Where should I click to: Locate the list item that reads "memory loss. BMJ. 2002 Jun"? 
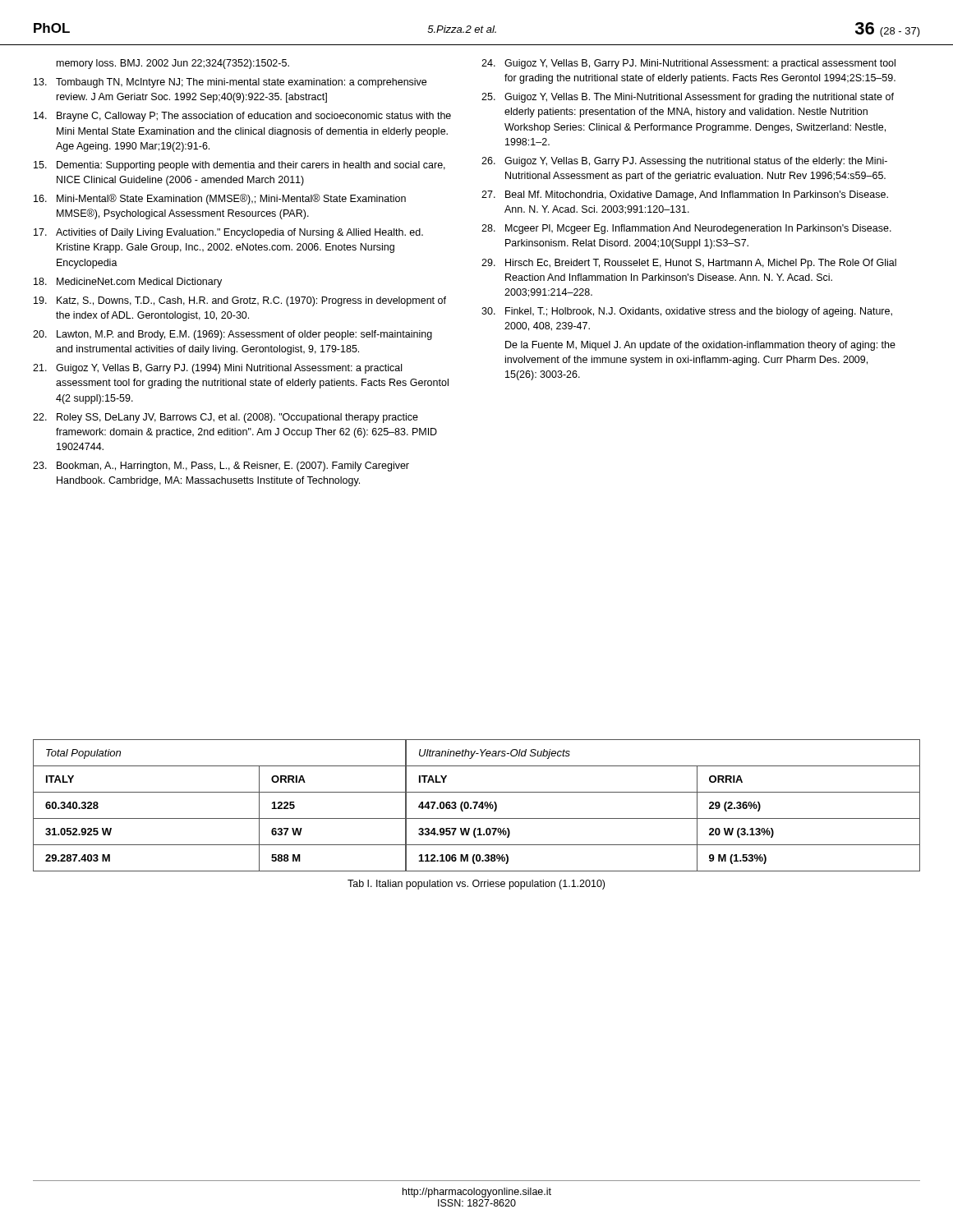pos(173,63)
